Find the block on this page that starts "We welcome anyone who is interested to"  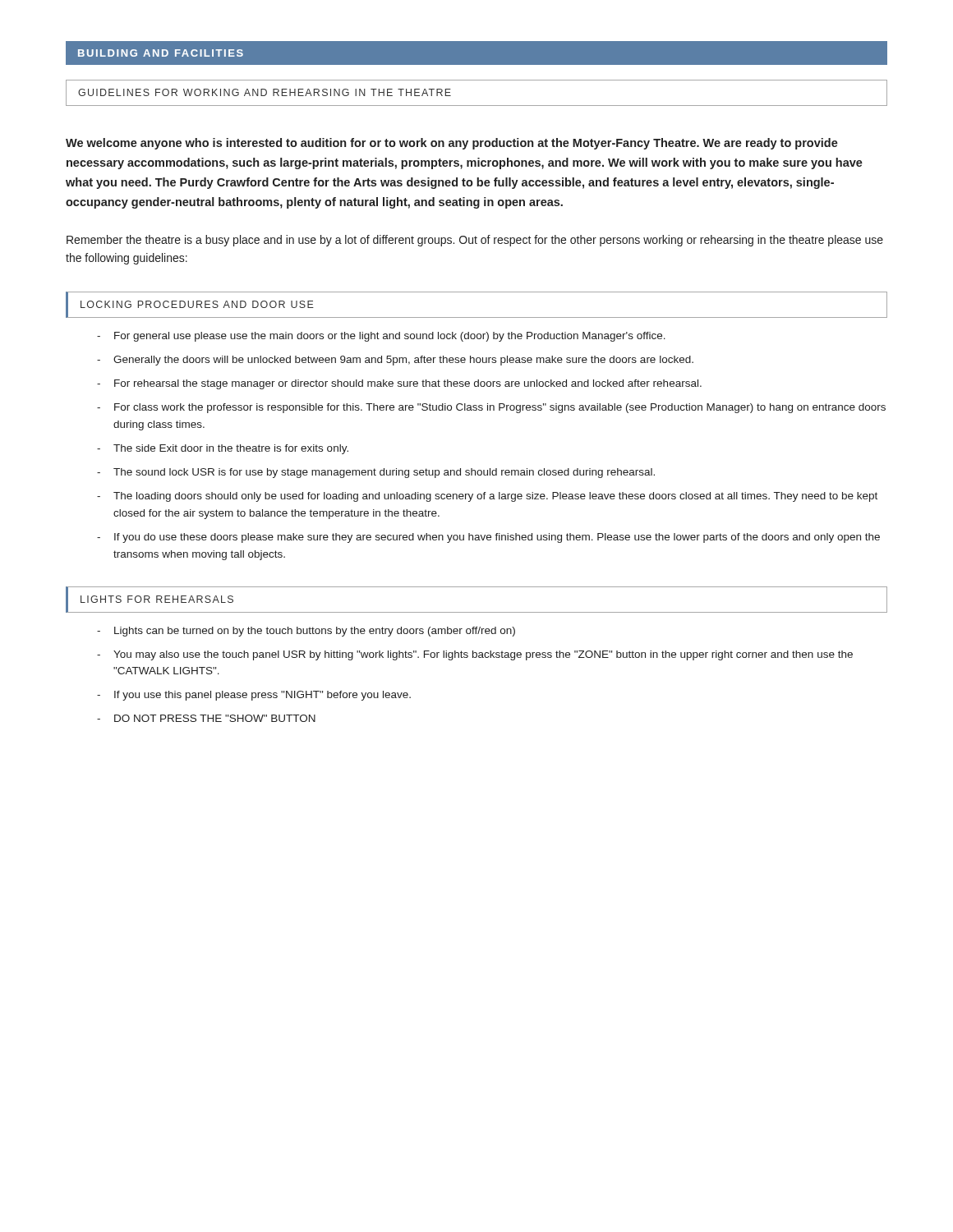pyautogui.click(x=464, y=172)
